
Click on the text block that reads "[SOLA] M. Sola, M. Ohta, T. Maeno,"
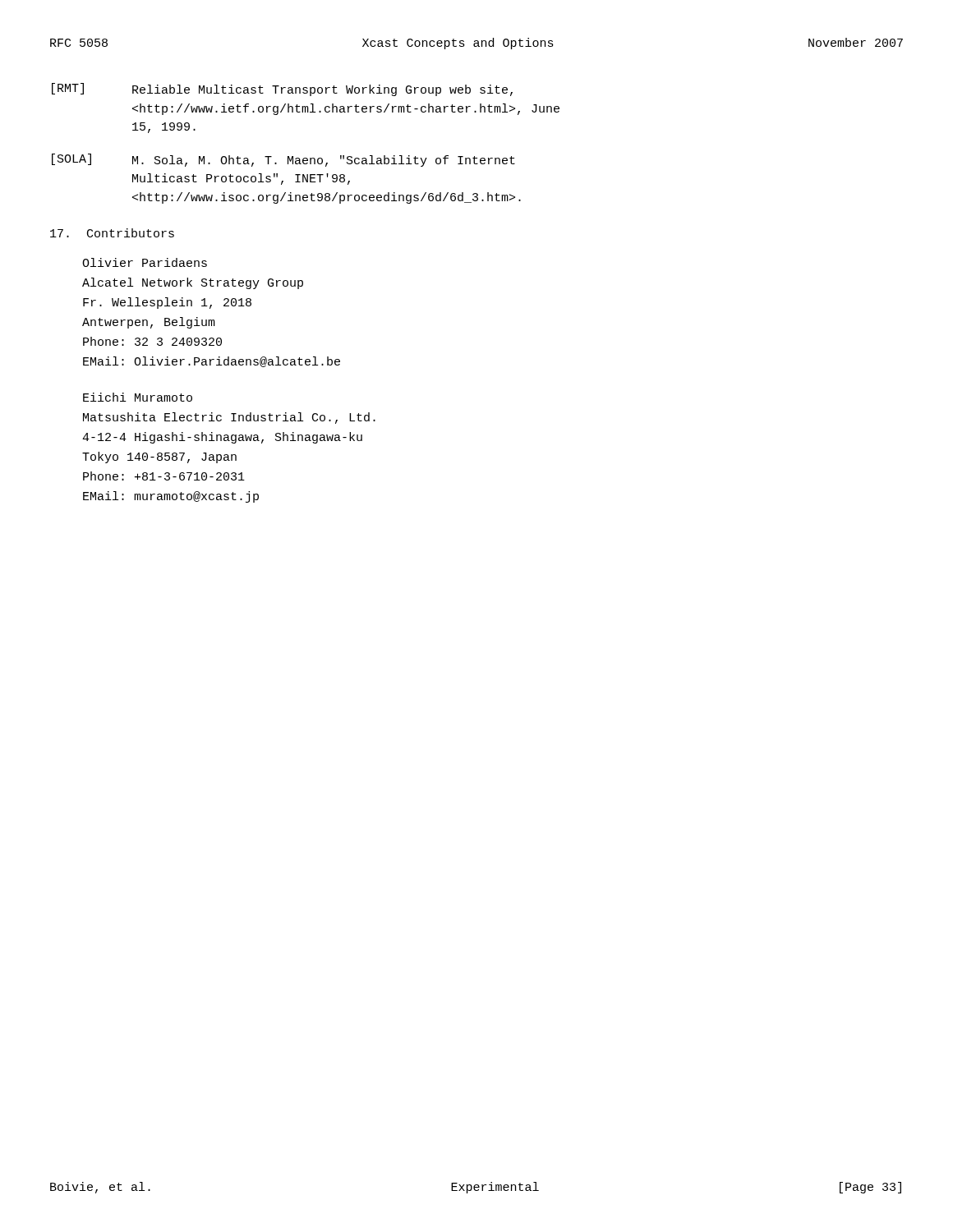(286, 180)
